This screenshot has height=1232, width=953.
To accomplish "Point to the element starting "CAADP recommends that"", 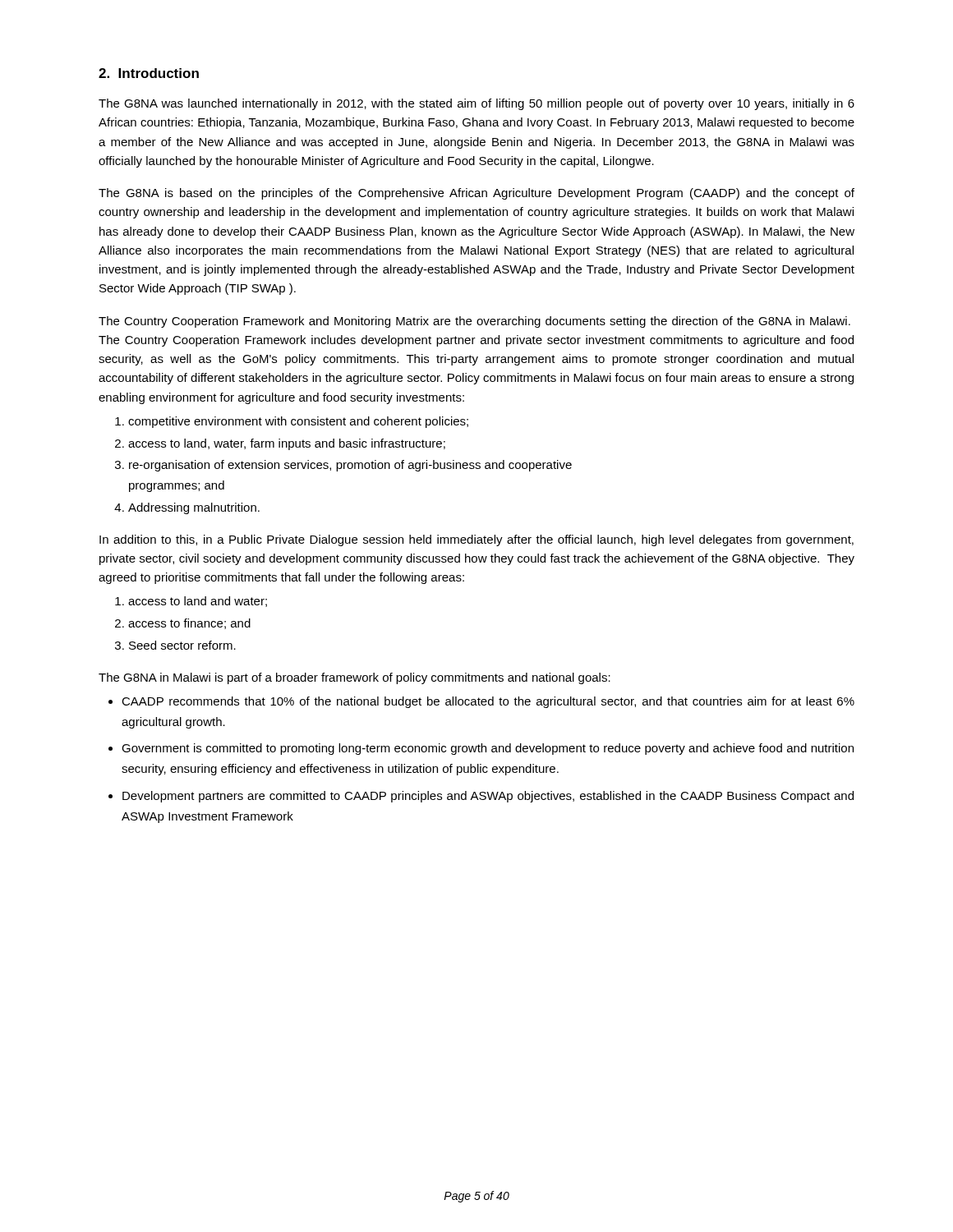I will click(x=488, y=711).
